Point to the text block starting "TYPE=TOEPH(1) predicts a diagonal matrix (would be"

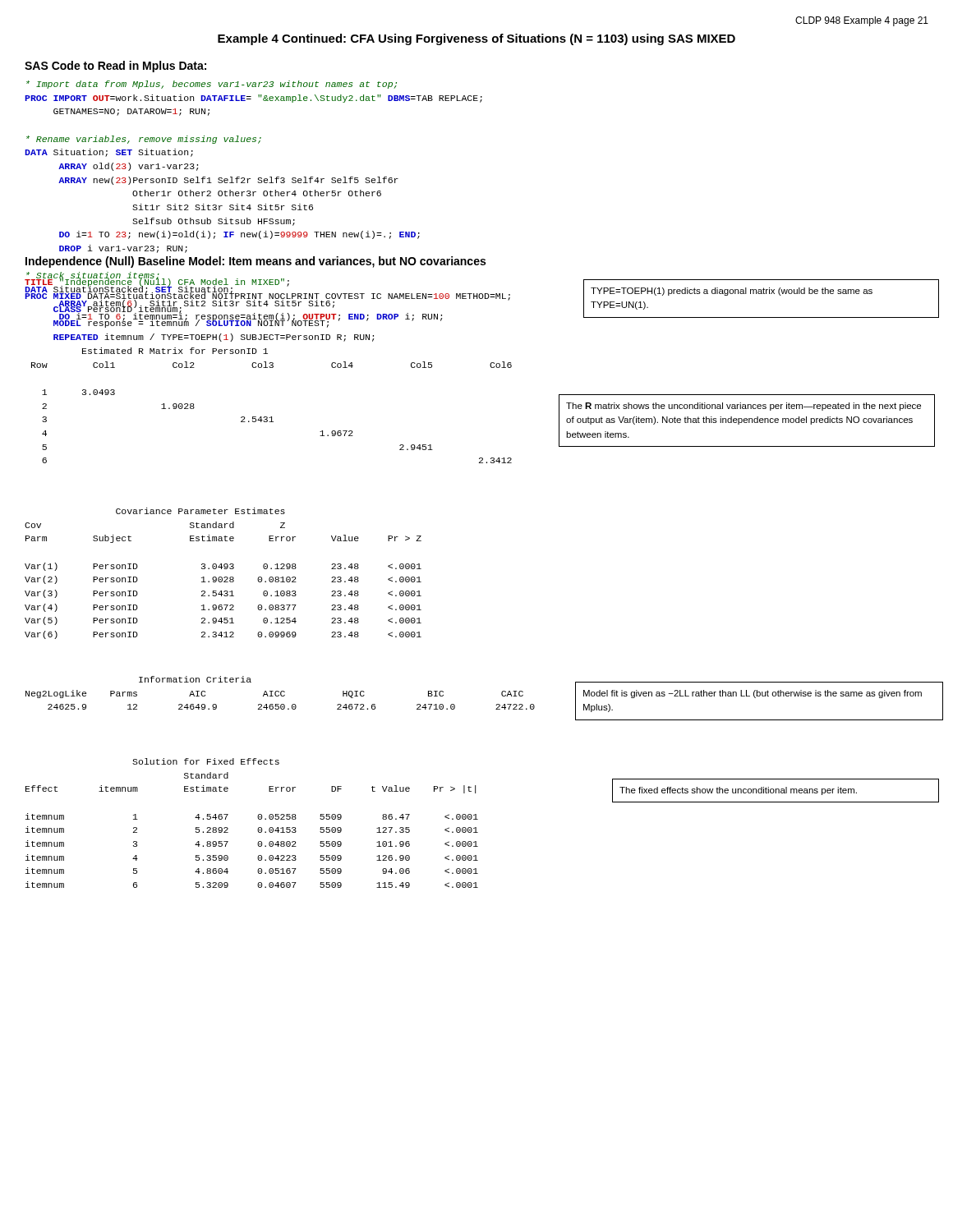click(x=732, y=298)
